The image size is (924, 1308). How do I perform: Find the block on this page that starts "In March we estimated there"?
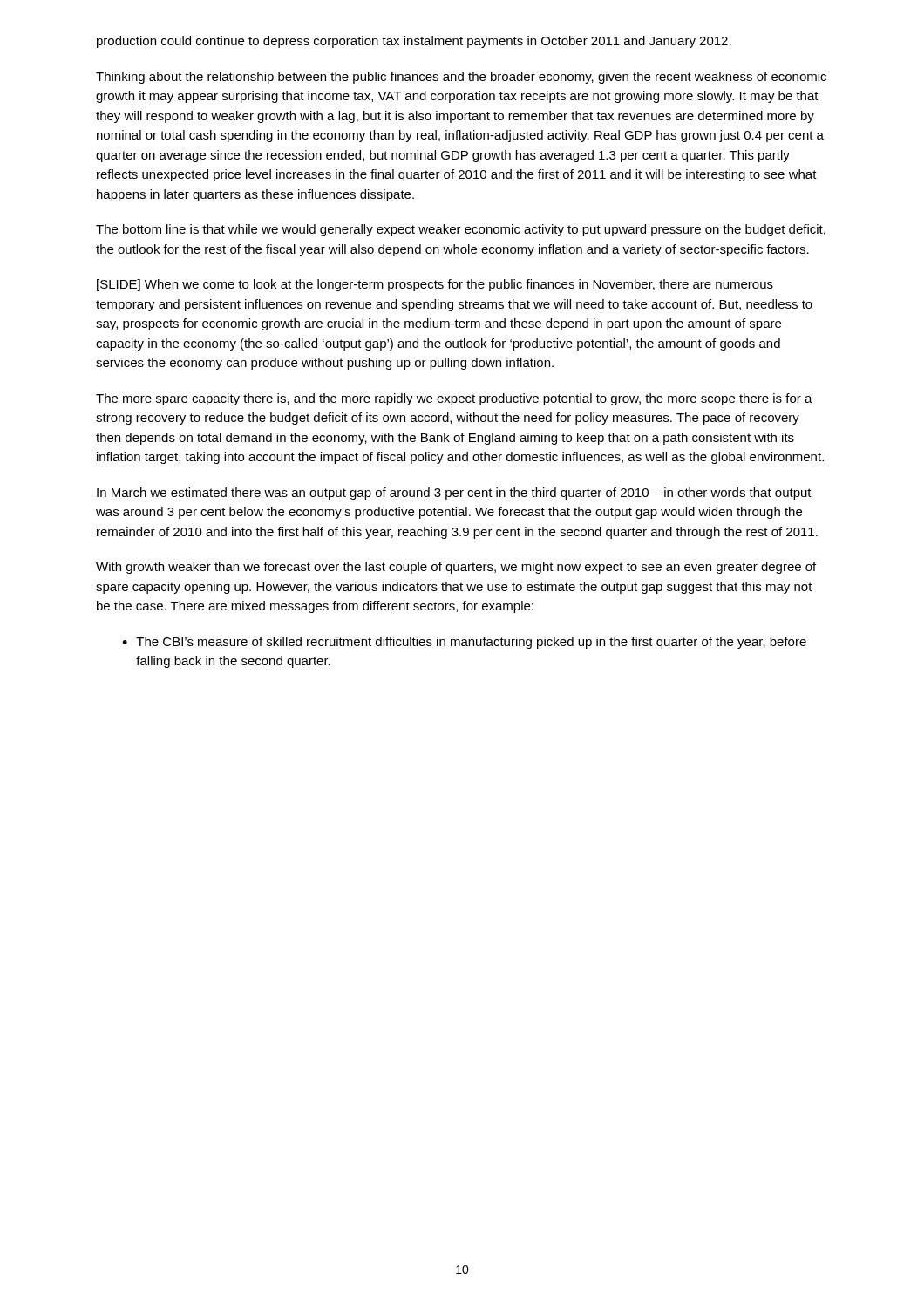[x=457, y=511]
